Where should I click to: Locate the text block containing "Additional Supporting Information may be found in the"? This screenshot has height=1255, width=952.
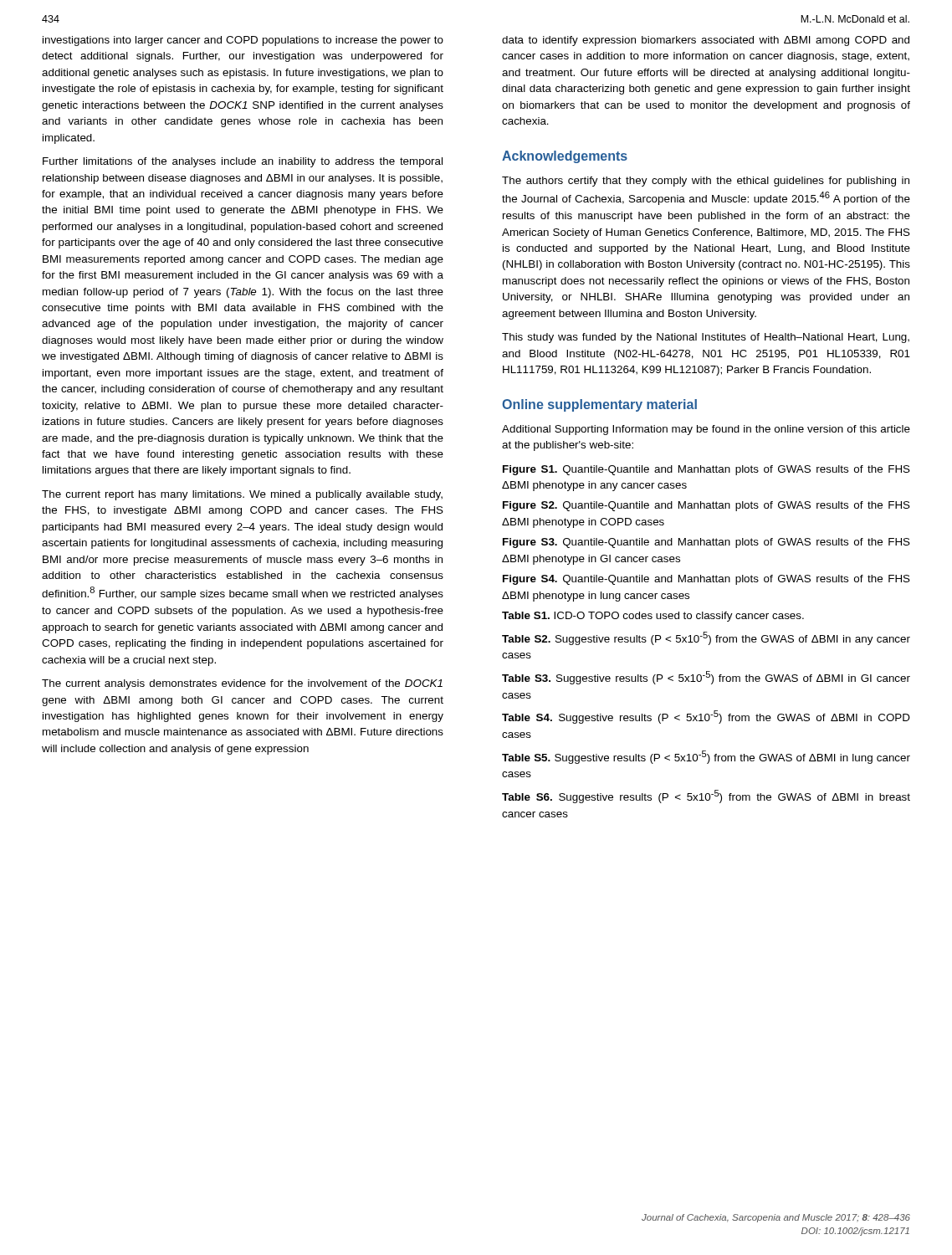tap(706, 437)
